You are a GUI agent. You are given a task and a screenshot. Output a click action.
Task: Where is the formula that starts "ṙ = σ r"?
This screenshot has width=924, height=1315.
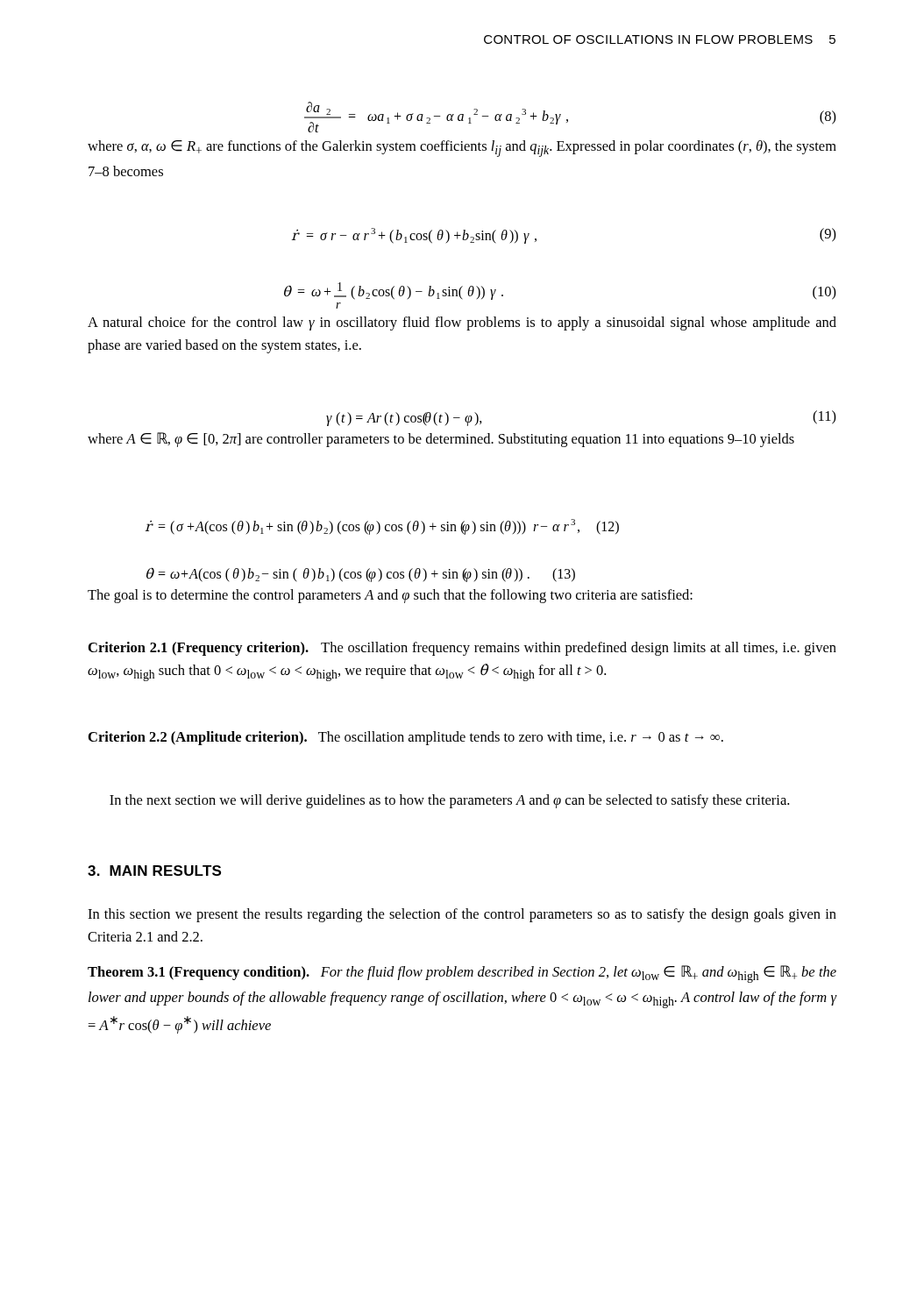[462, 234]
